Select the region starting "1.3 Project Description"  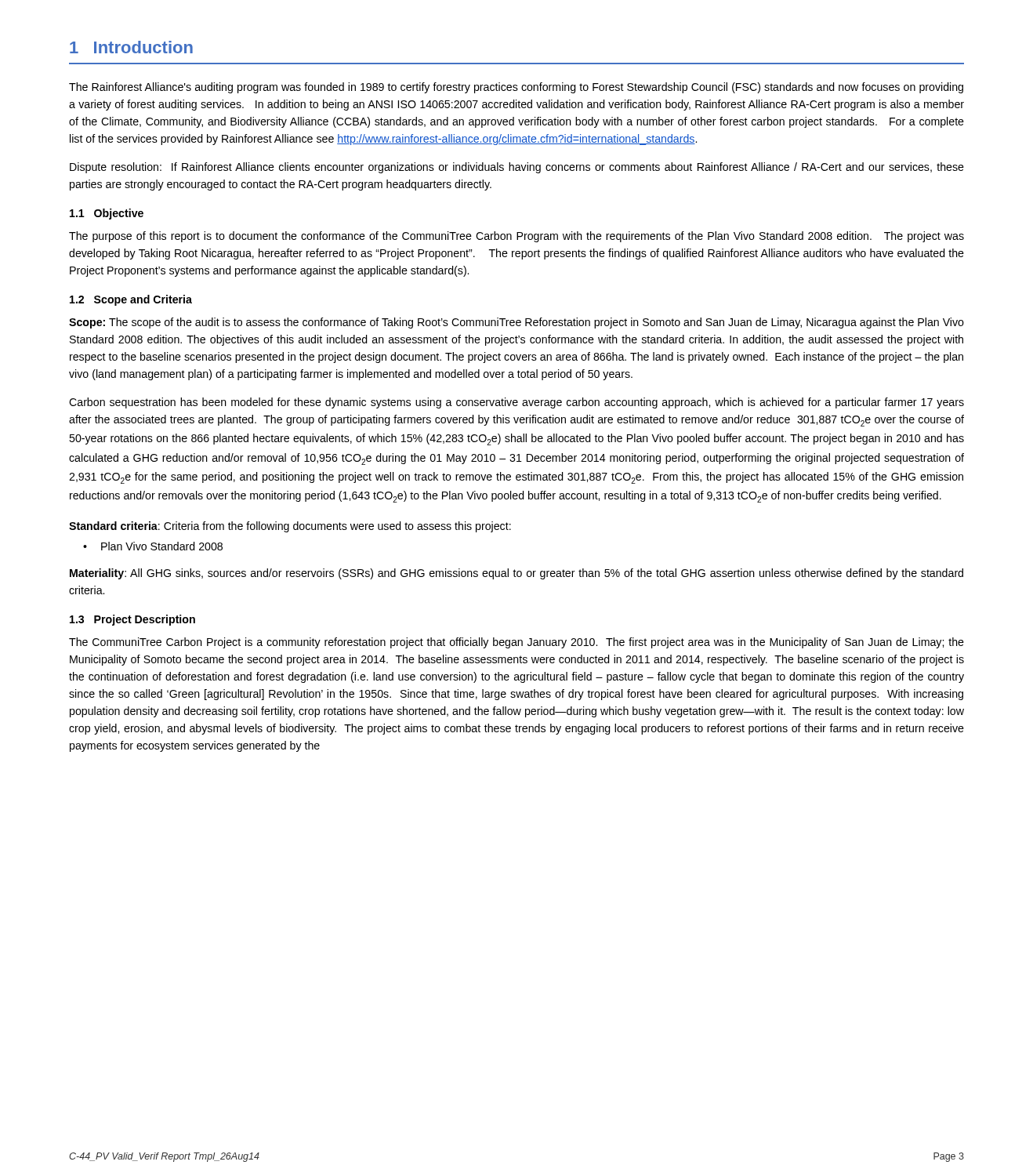point(132,619)
